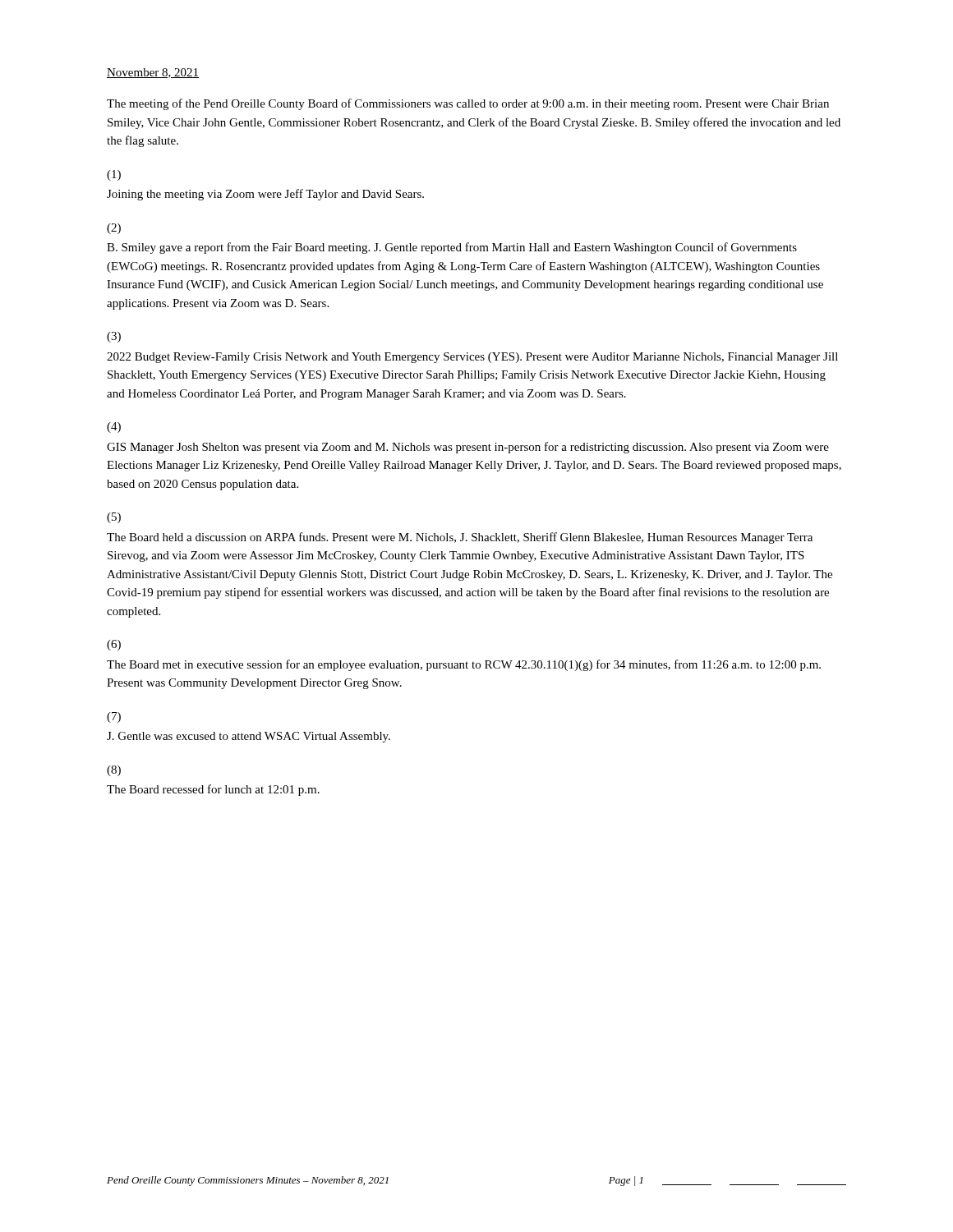Click the passage that begins "(4) GIS Manager Josh Shelton"
Screen dimensions: 1232x953
point(476,455)
